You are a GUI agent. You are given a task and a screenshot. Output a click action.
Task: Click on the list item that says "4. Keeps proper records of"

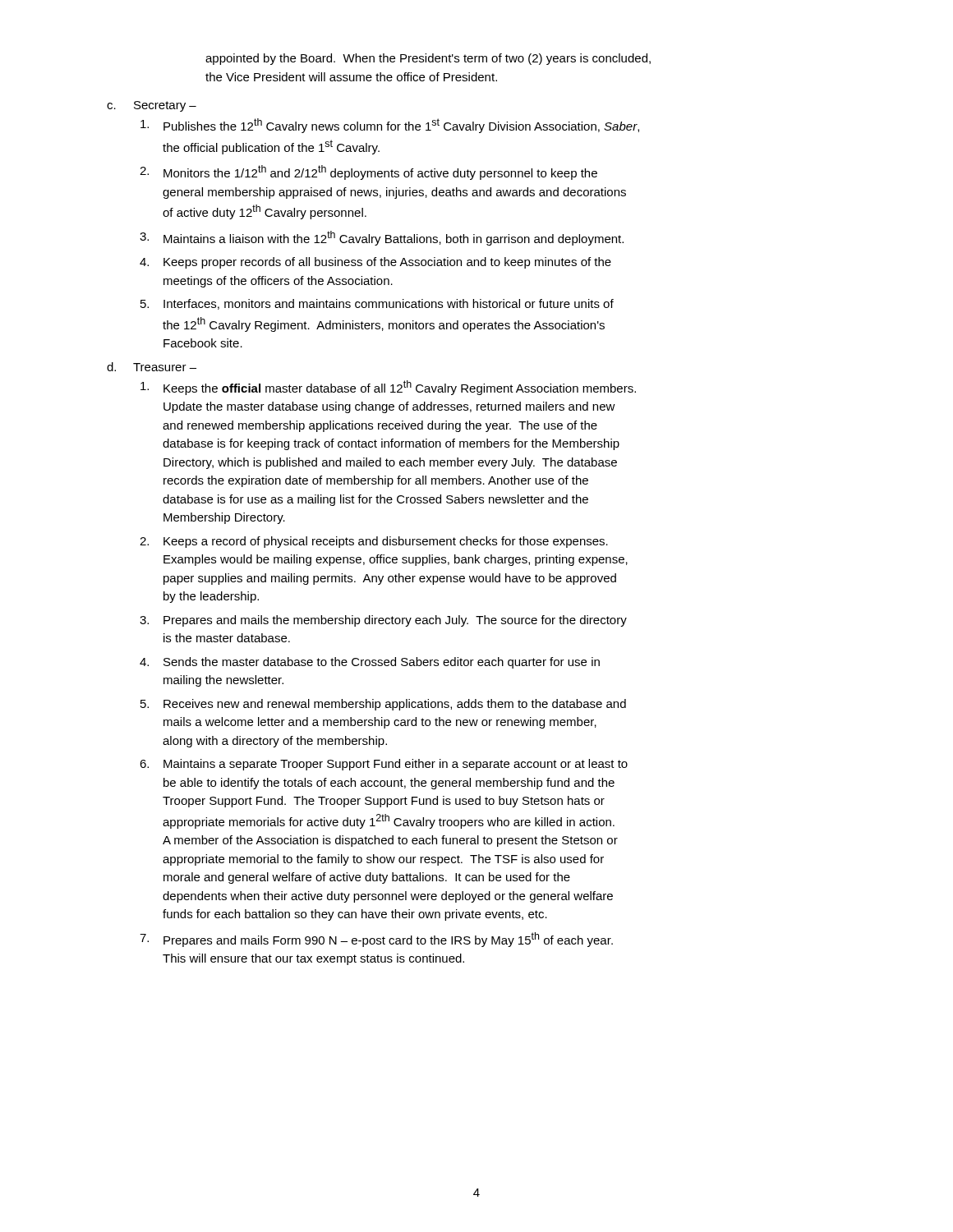pyautogui.click(x=493, y=271)
